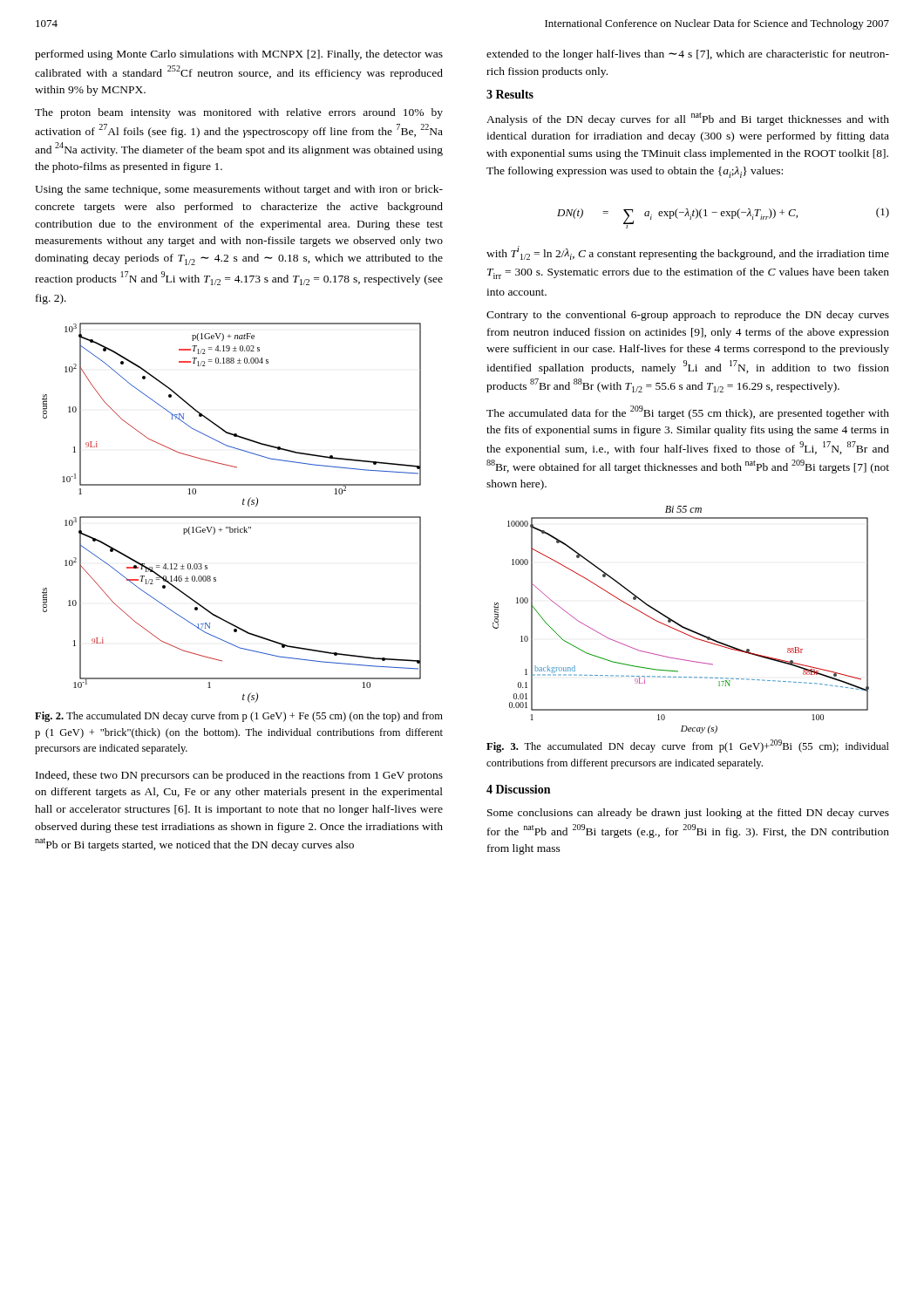Where is the passage that starts "Analysis of the DN decay"?

(688, 145)
